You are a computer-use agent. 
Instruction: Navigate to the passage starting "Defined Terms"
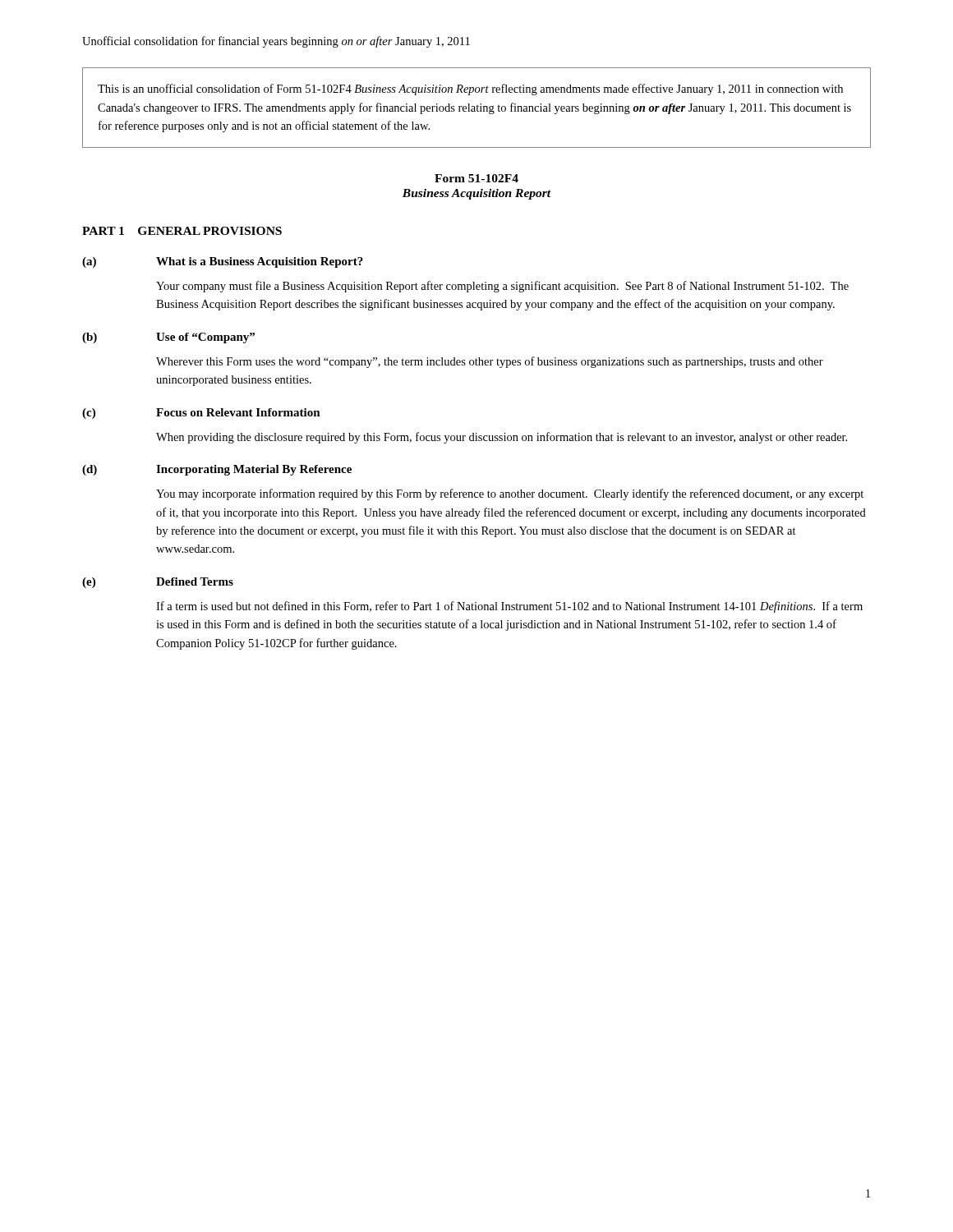[x=195, y=581]
